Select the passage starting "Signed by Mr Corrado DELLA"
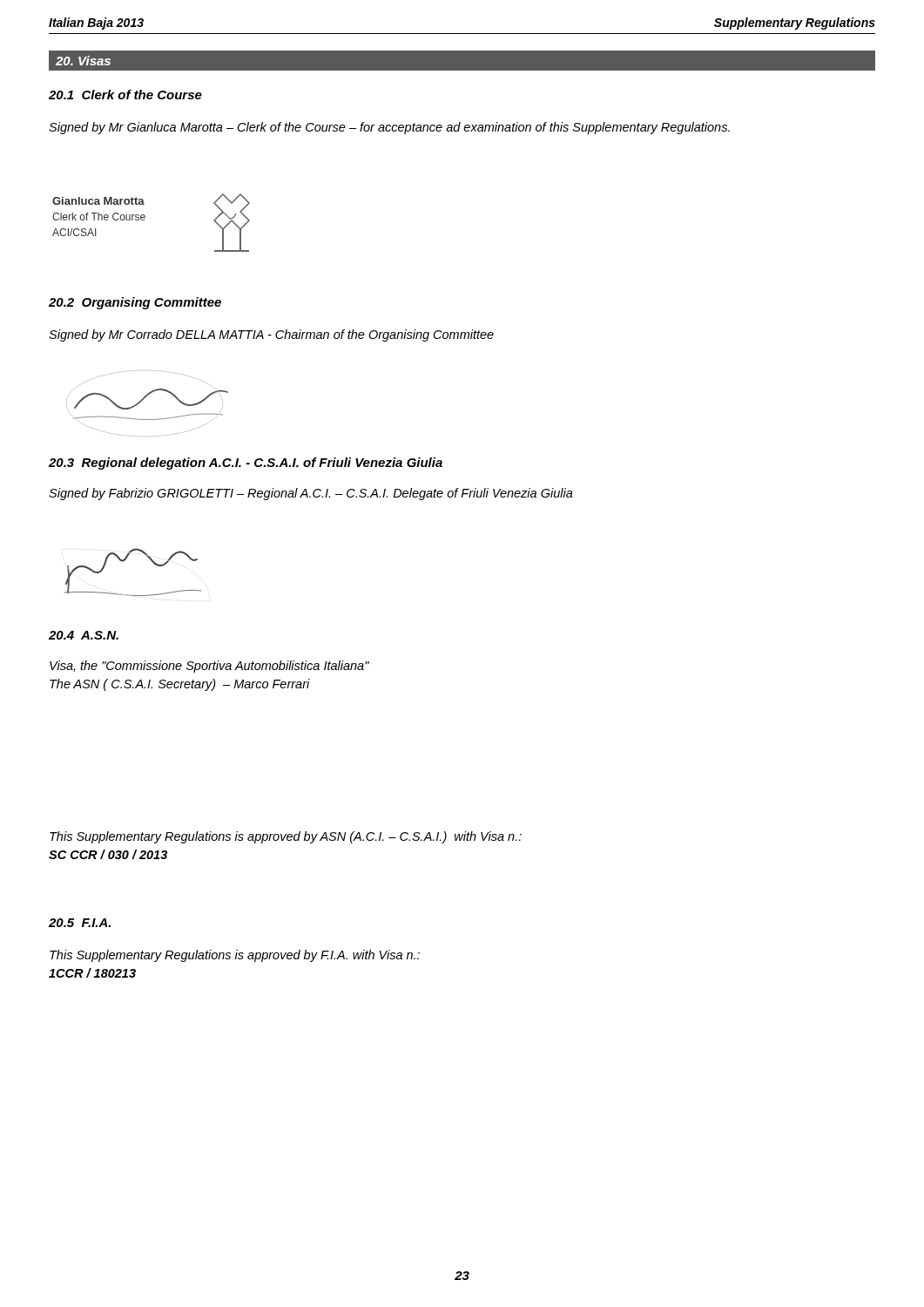This screenshot has height=1307, width=924. (x=462, y=335)
